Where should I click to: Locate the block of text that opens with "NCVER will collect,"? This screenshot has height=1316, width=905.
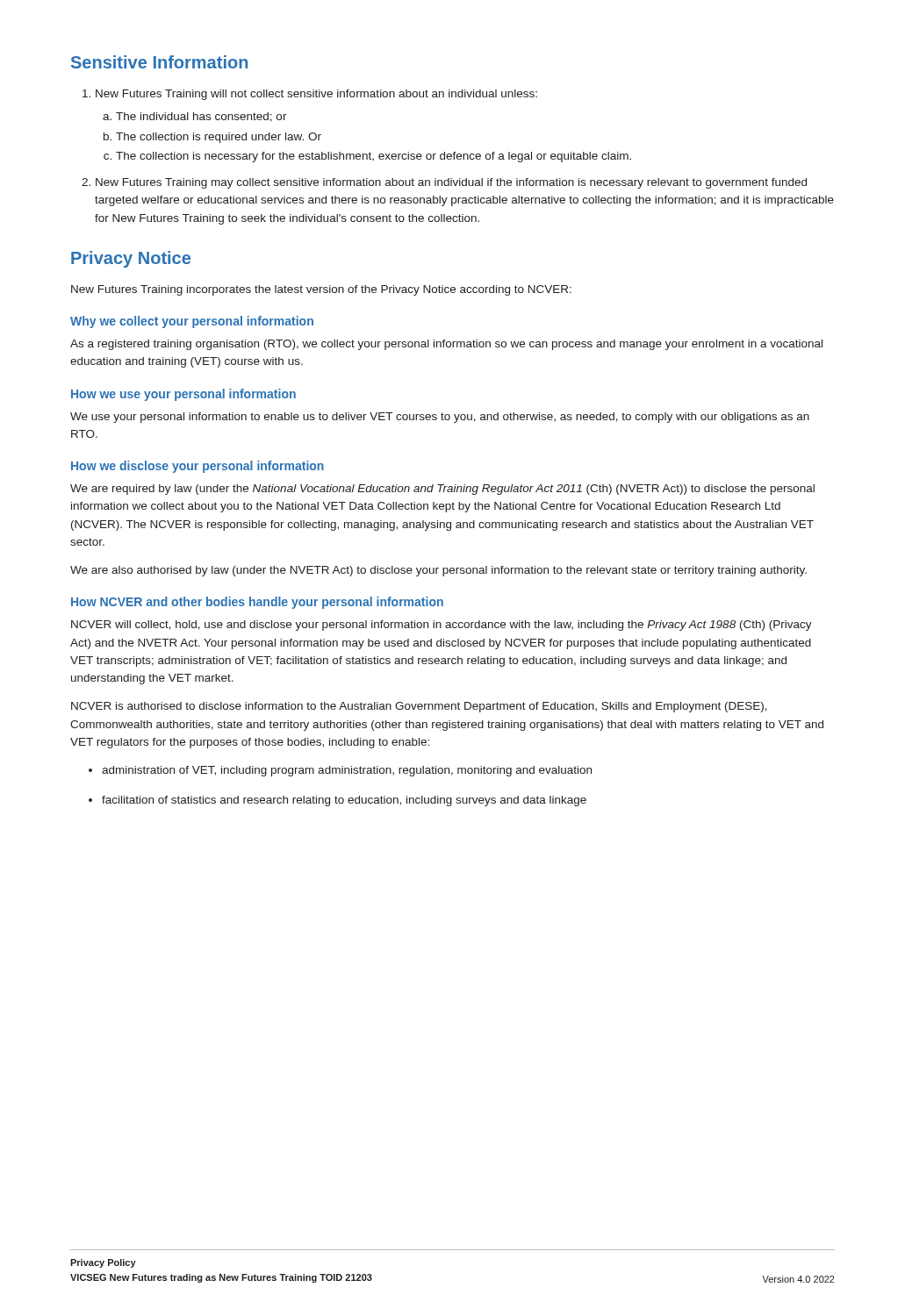tap(441, 651)
